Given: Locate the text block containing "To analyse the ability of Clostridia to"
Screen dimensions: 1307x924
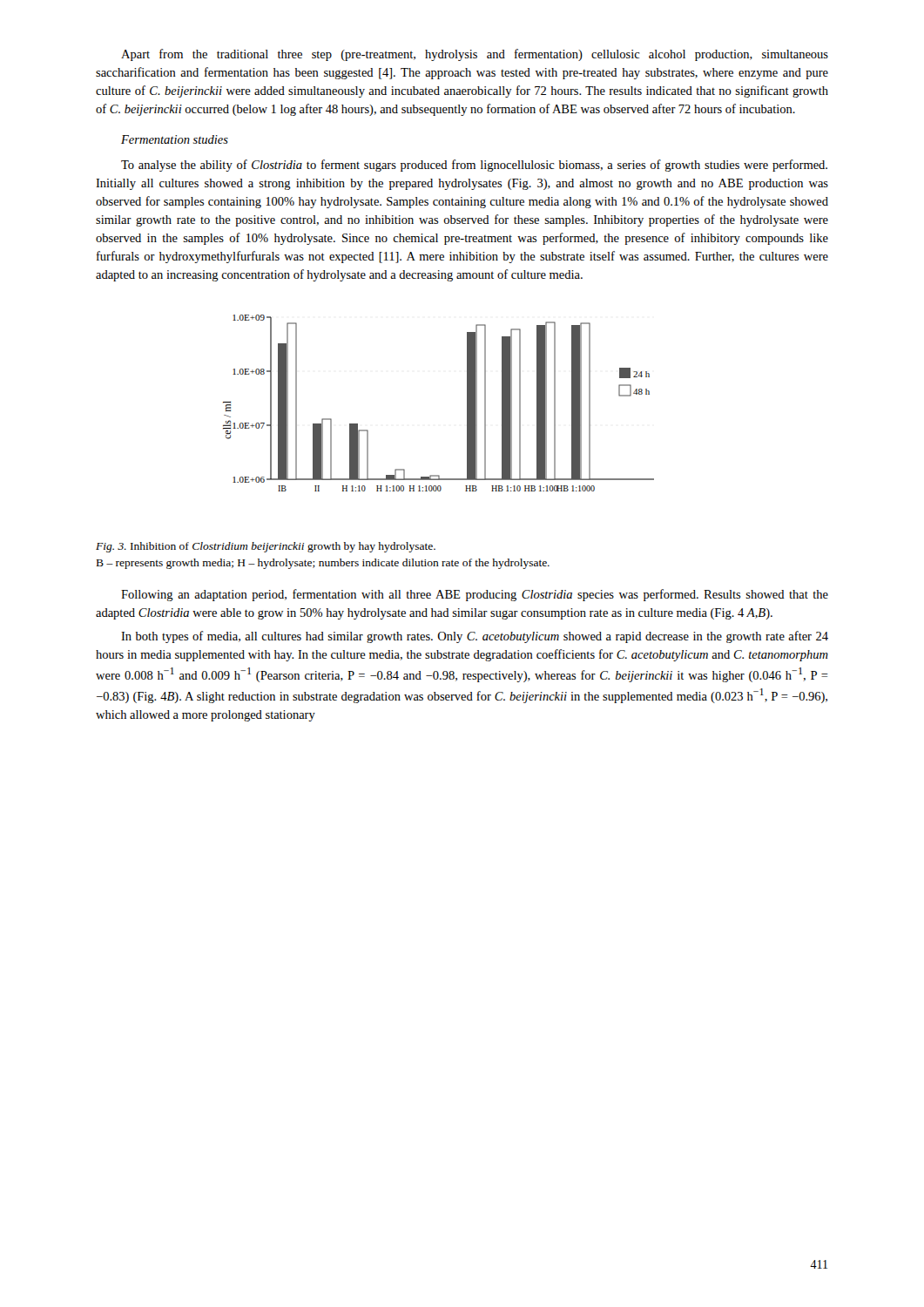Looking at the screenshot, I should pyautogui.click(x=462, y=220).
